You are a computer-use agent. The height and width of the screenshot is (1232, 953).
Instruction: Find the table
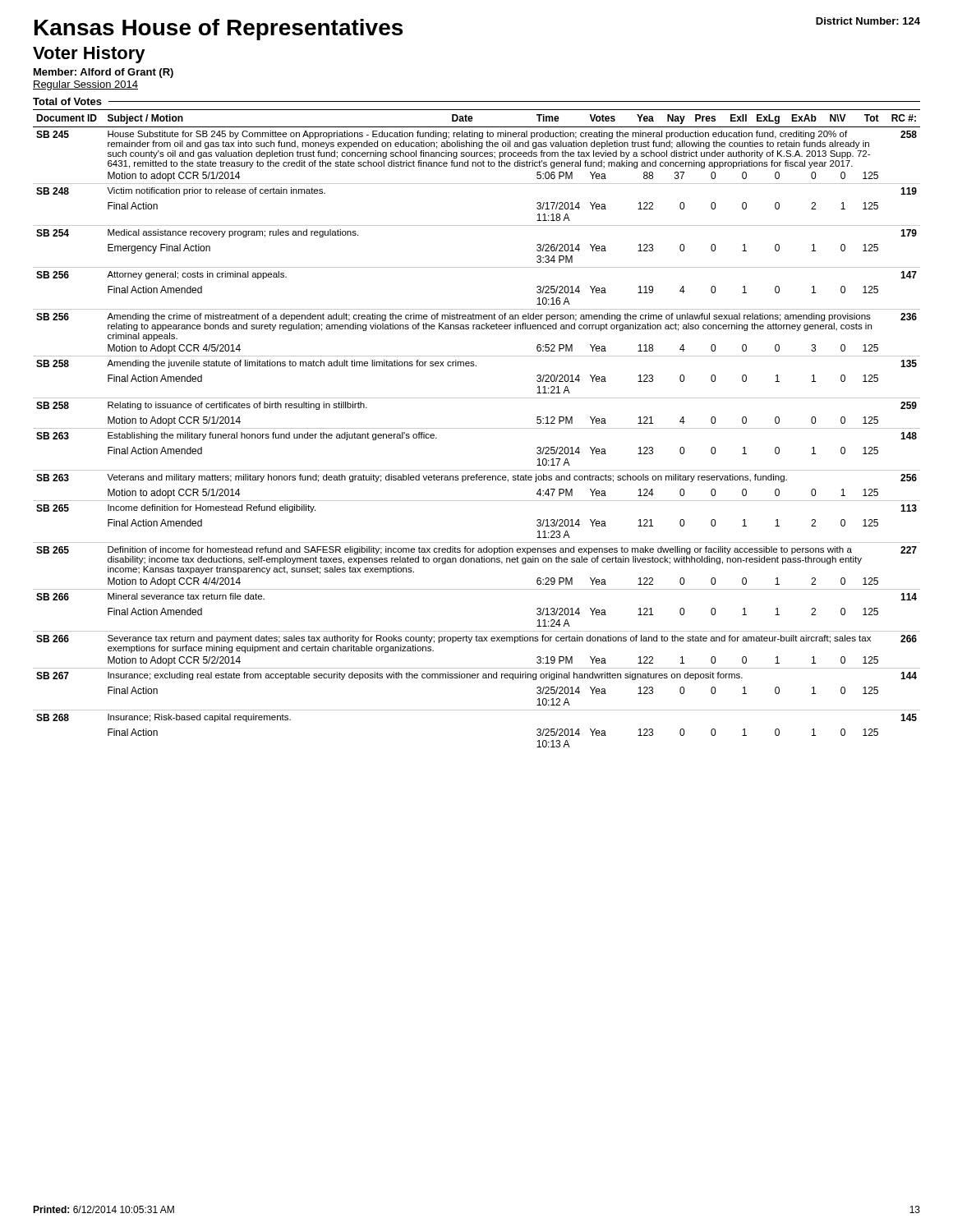click(476, 430)
